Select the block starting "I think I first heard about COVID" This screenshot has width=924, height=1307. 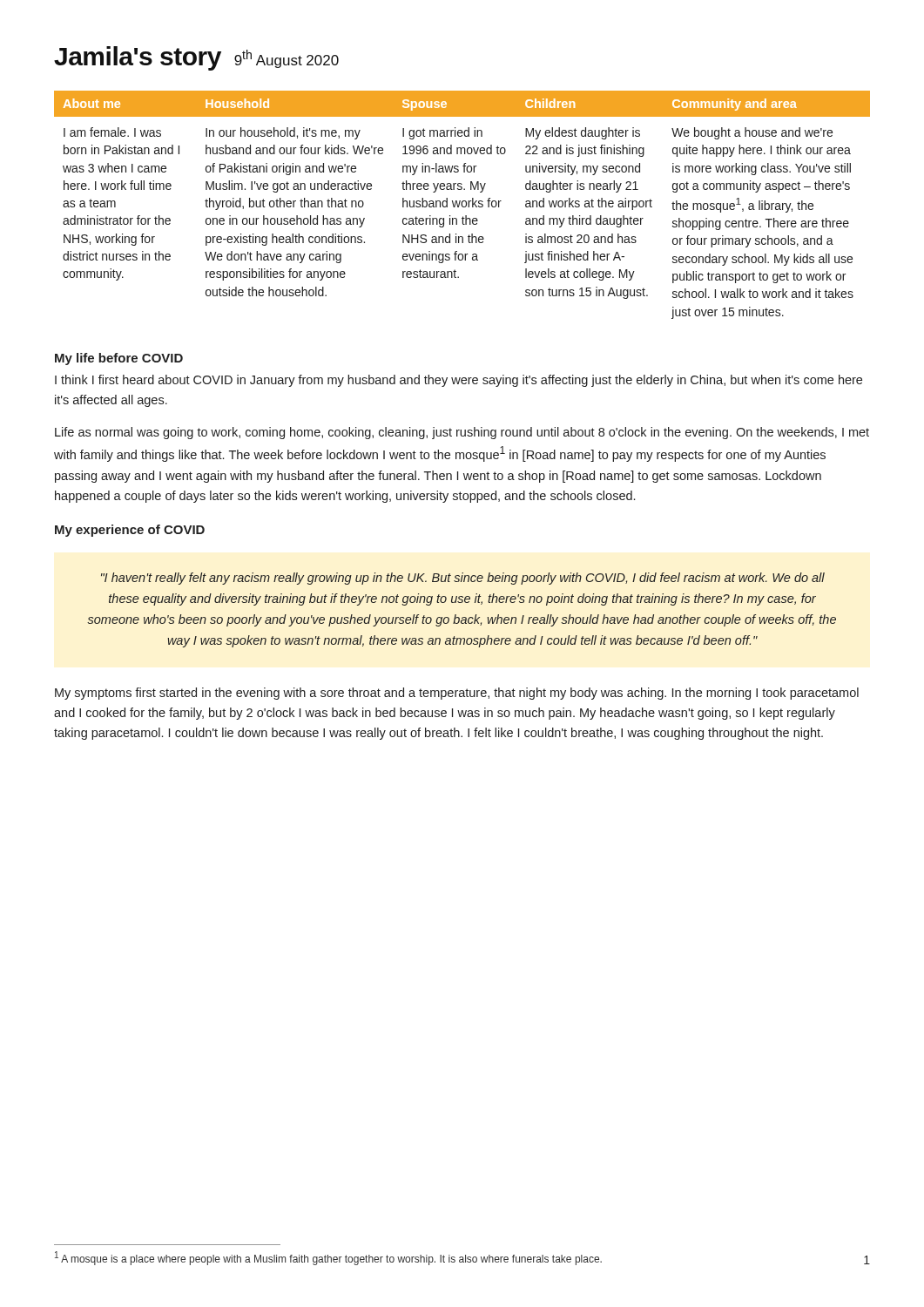coord(458,390)
